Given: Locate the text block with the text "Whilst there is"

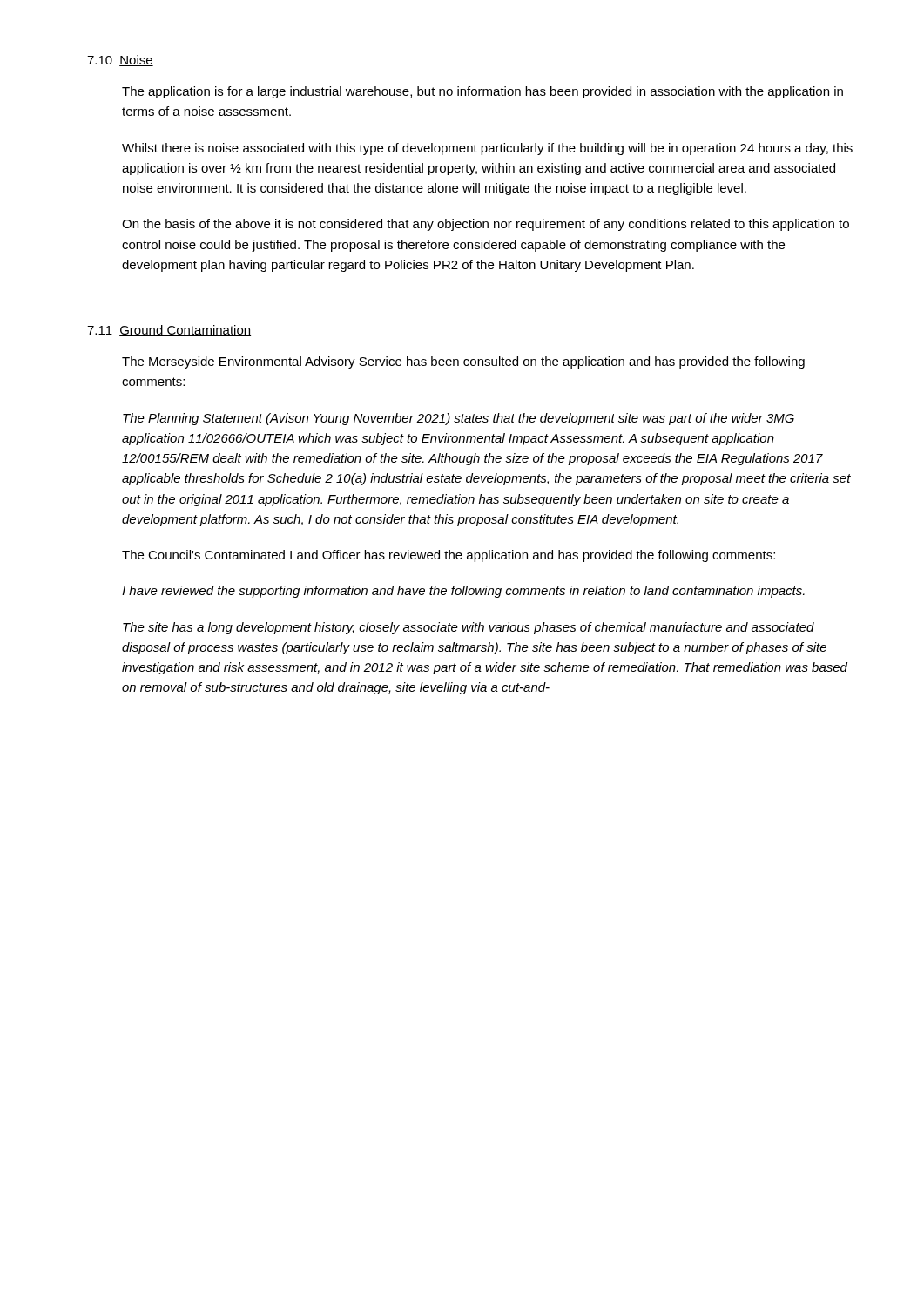Looking at the screenshot, I should click(487, 167).
